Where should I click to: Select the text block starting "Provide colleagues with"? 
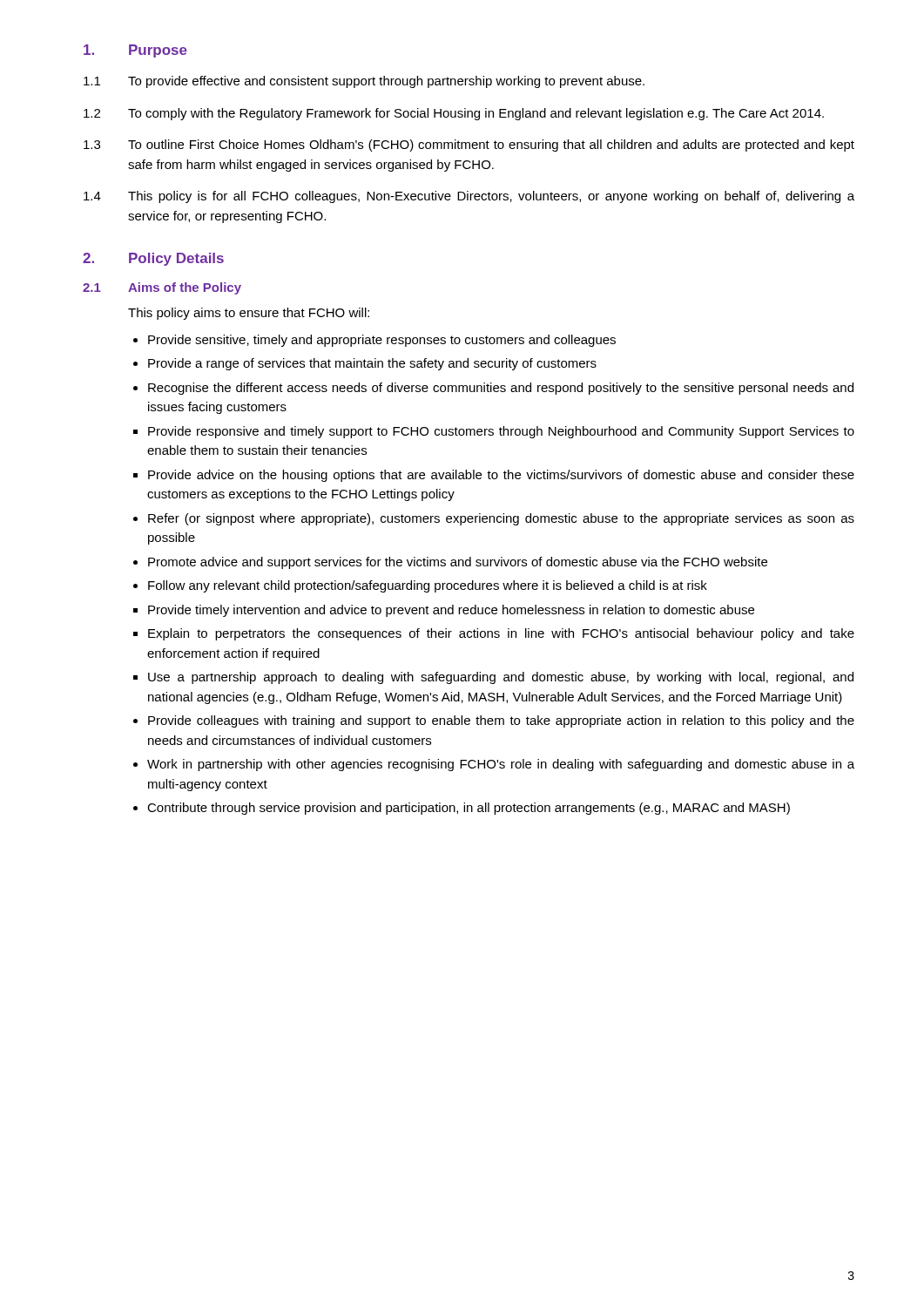click(501, 730)
